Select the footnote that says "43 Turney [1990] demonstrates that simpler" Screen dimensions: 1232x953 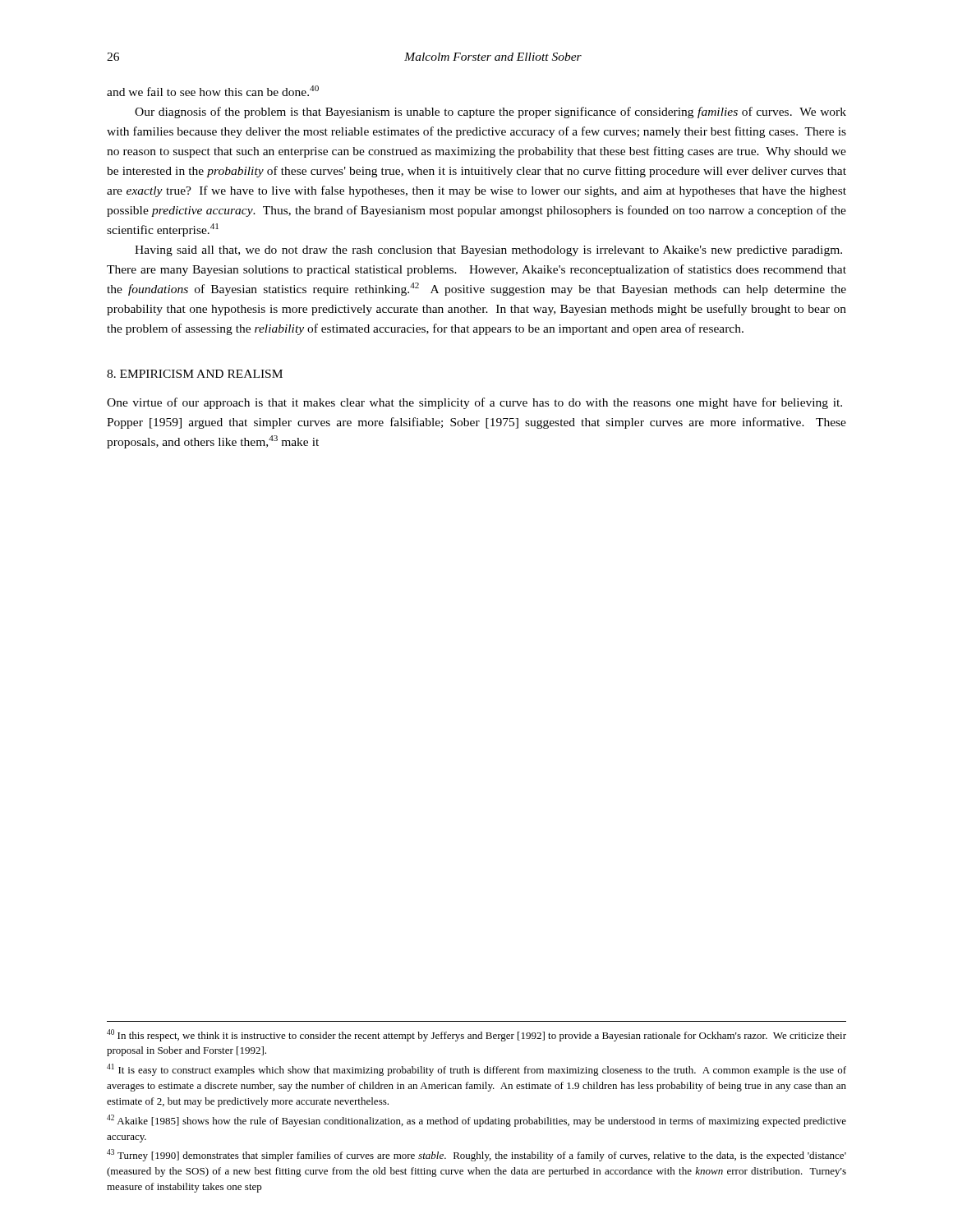476,1171
